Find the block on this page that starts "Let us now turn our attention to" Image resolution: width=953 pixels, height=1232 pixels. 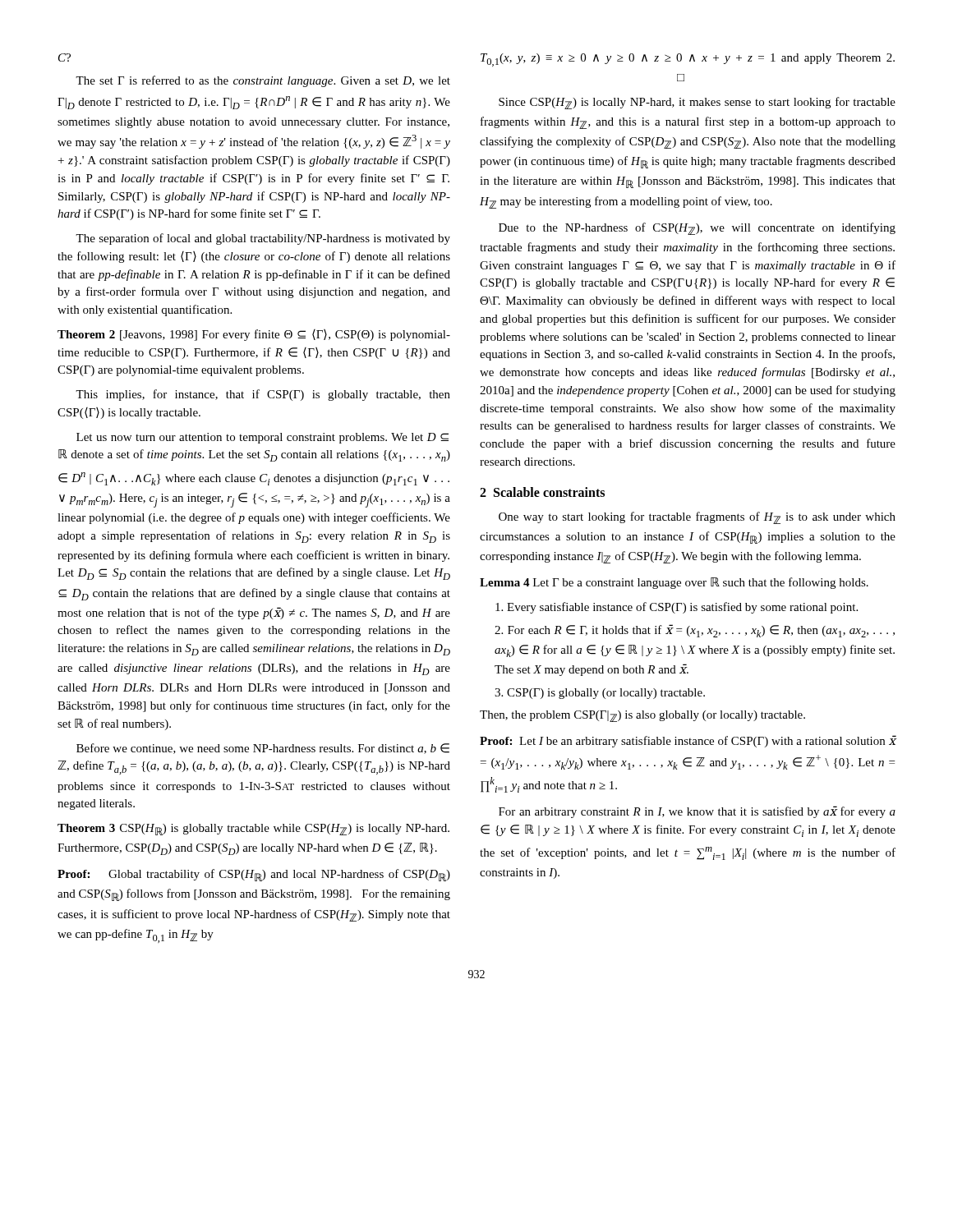point(254,581)
